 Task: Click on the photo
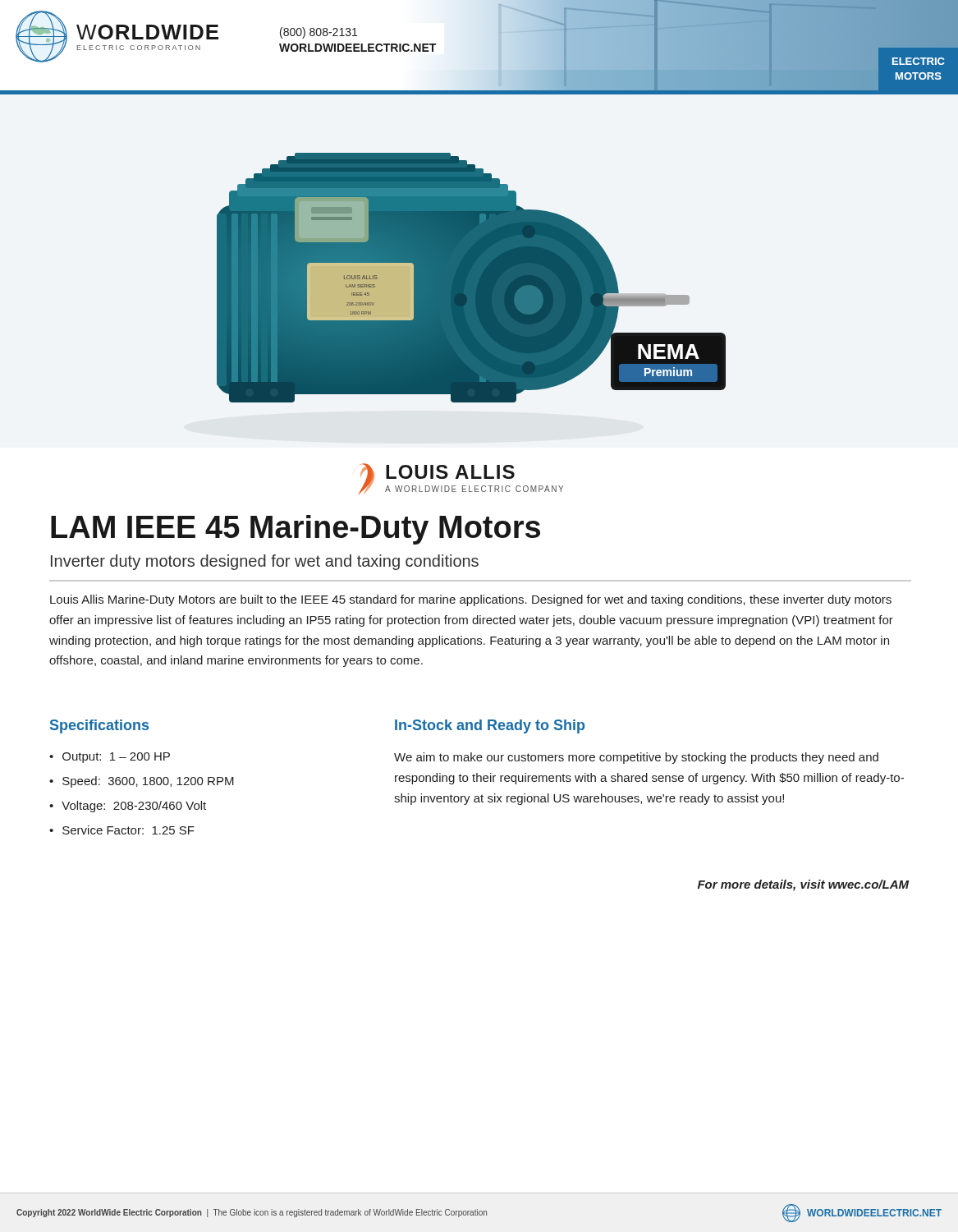coord(479,271)
